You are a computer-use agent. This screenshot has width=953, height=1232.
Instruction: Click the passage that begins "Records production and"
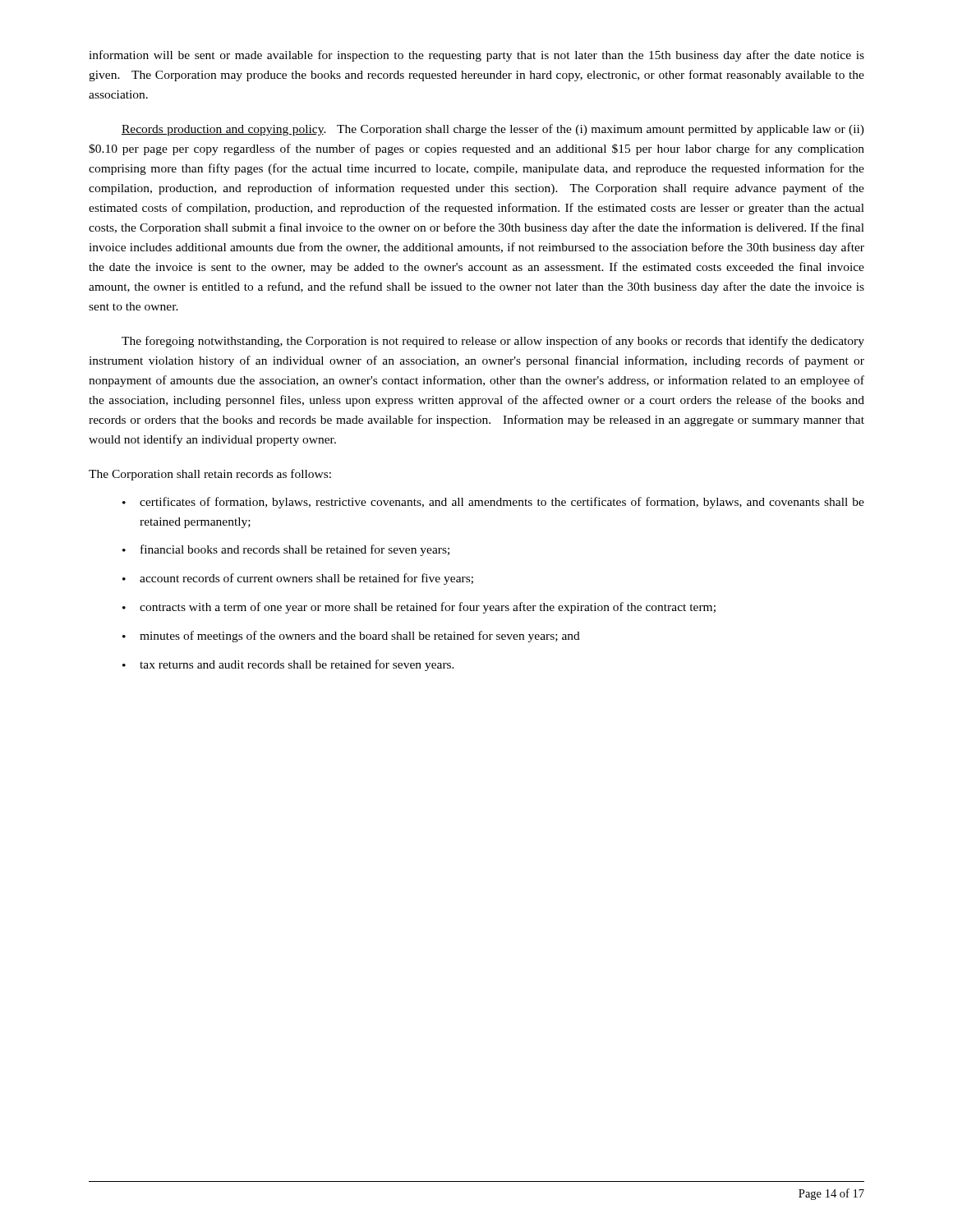pyautogui.click(x=476, y=218)
